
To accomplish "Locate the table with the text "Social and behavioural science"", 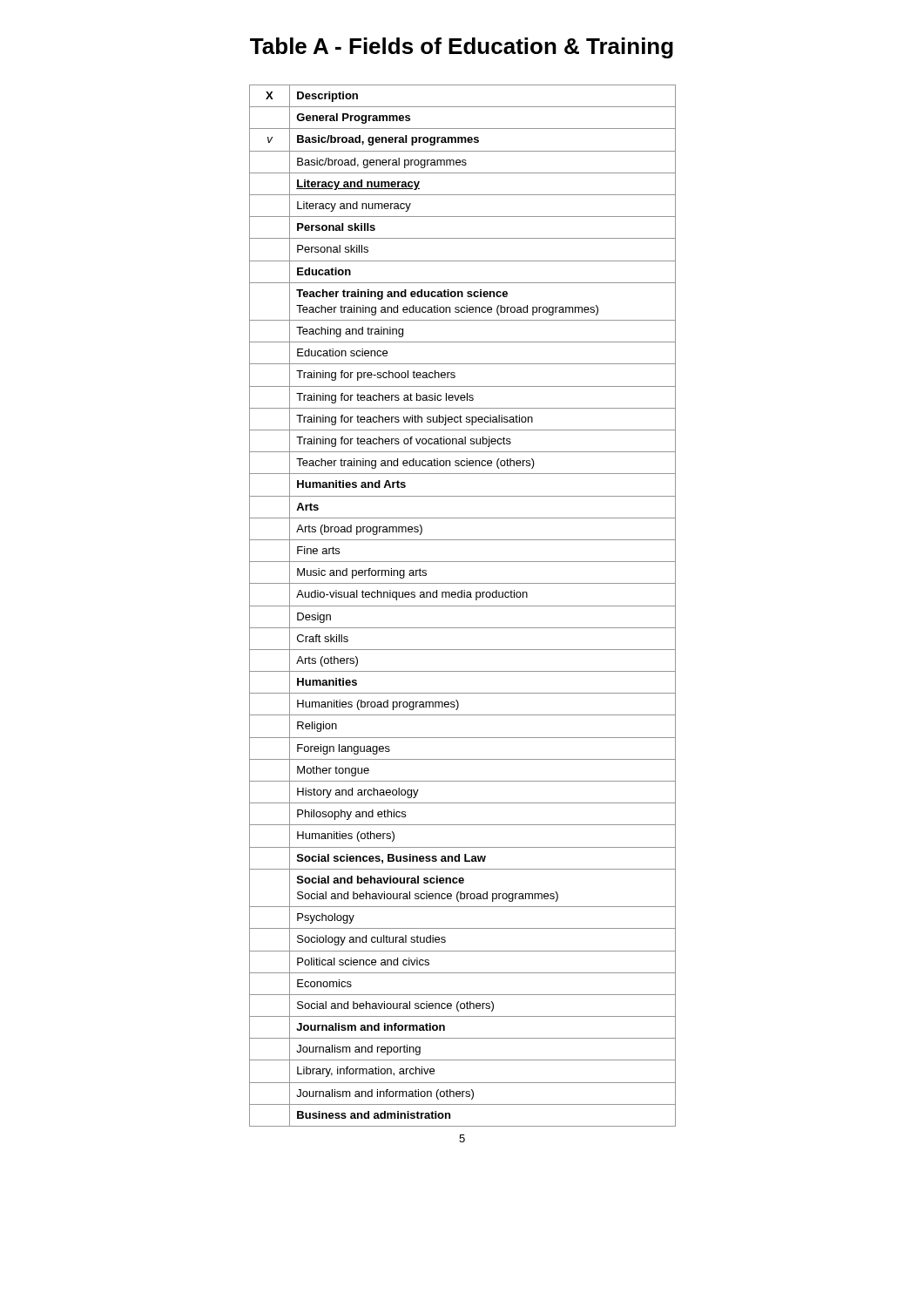I will (x=462, y=606).
